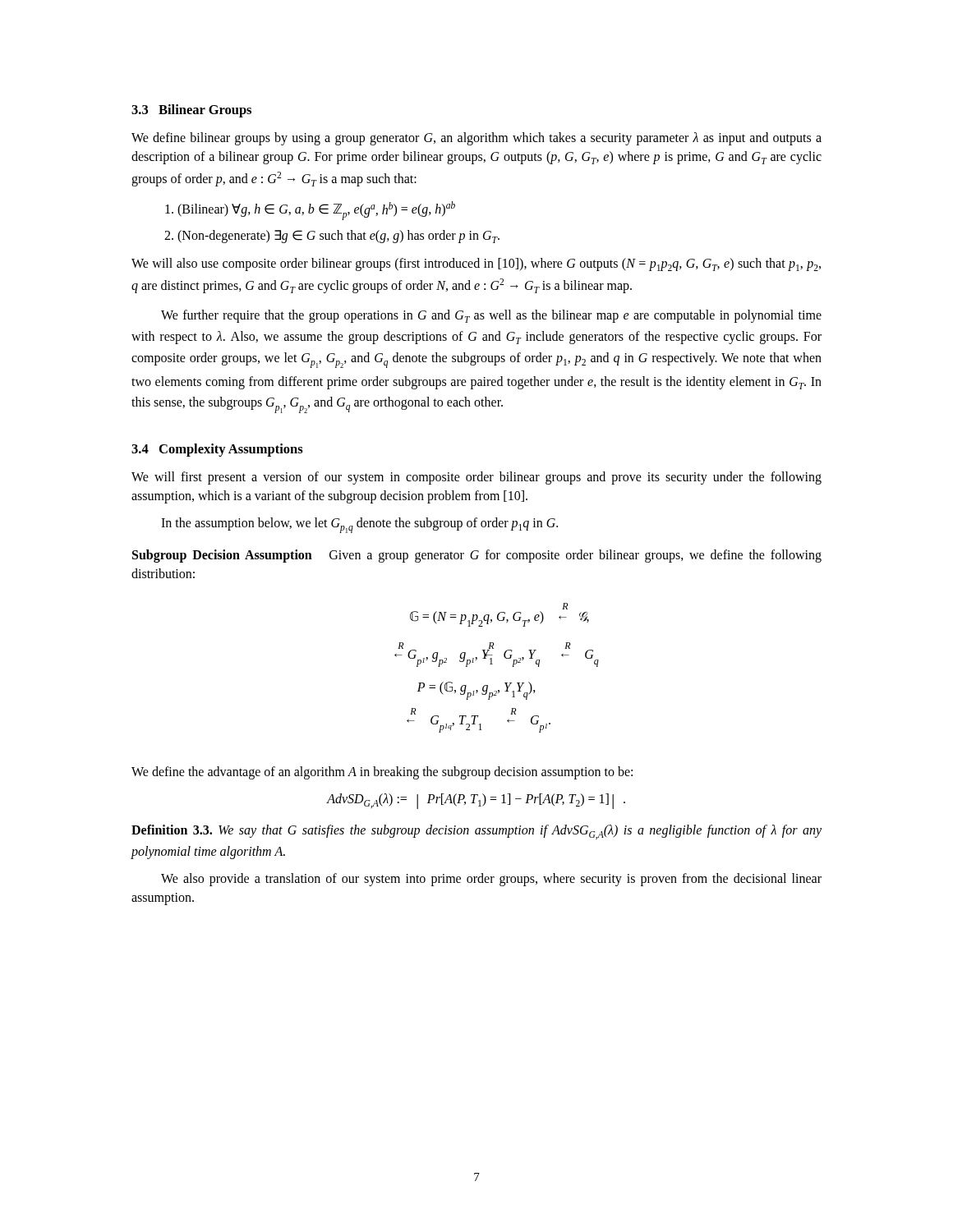953x1232 pixels.
Task: Click on the text block that says "We also provide"
Action: pos(476,888)
